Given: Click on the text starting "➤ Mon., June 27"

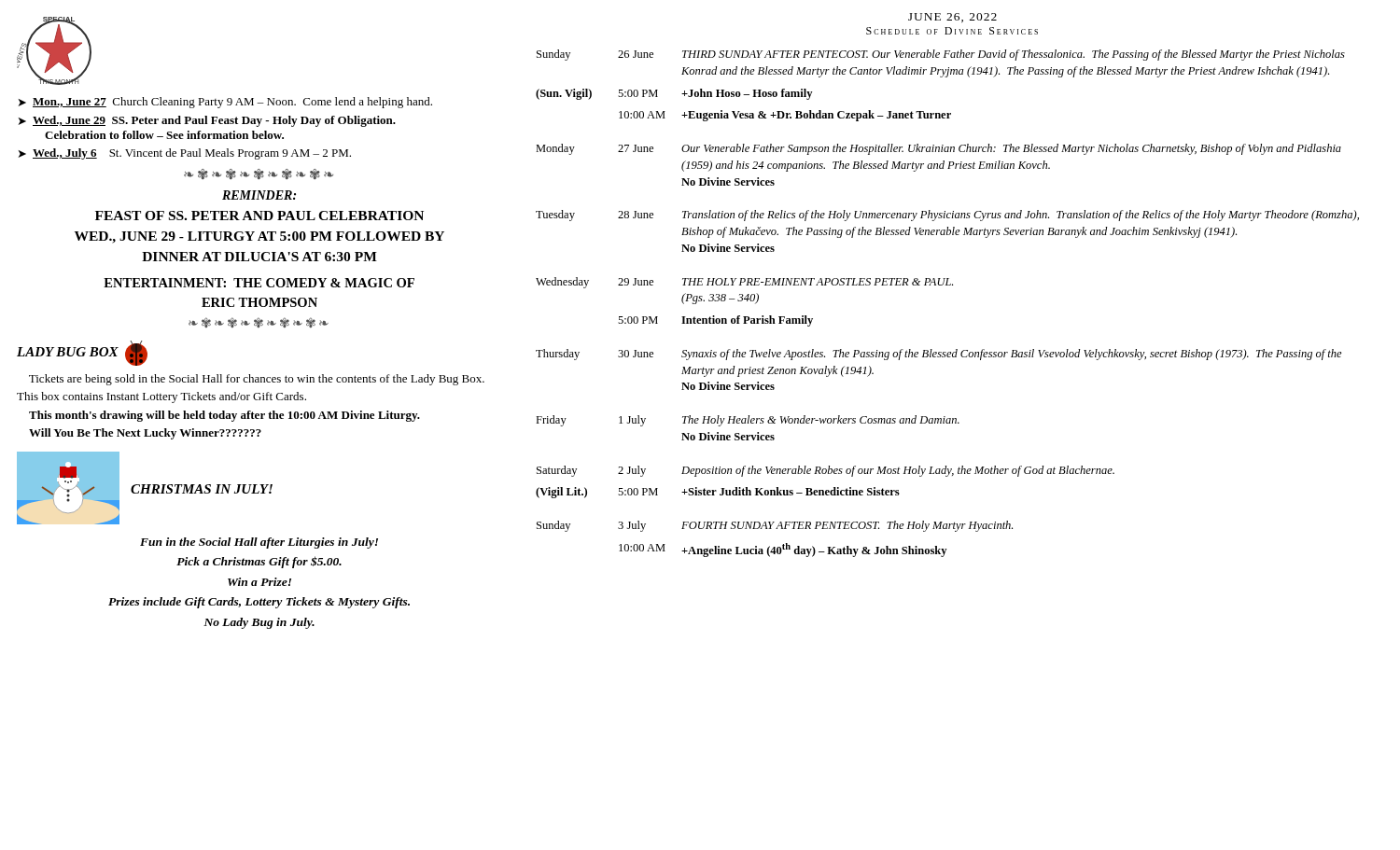Looking at the screenshot, I should 225,102.
